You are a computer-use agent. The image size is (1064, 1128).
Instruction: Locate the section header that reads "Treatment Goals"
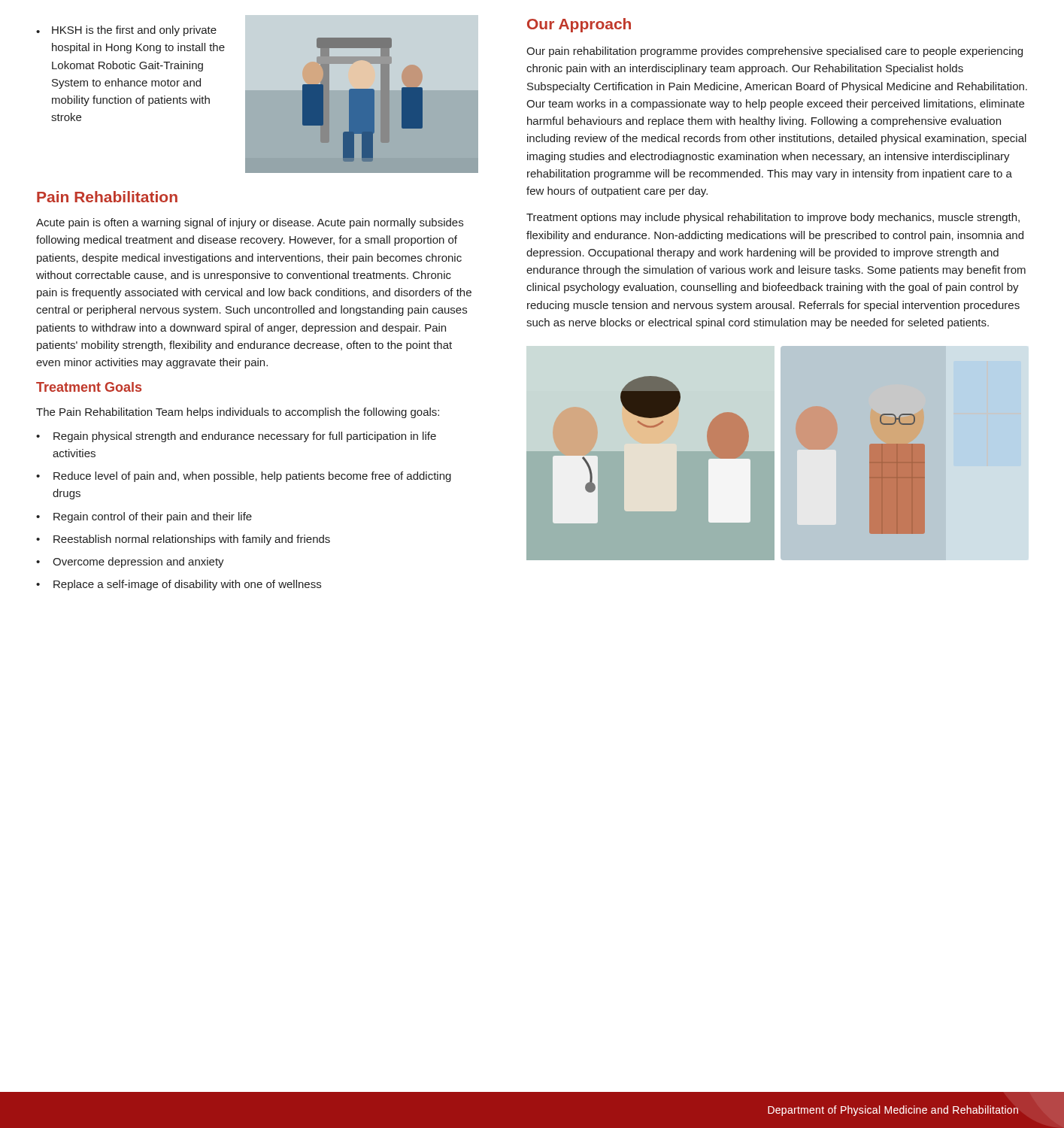click(x=89, y=387)
